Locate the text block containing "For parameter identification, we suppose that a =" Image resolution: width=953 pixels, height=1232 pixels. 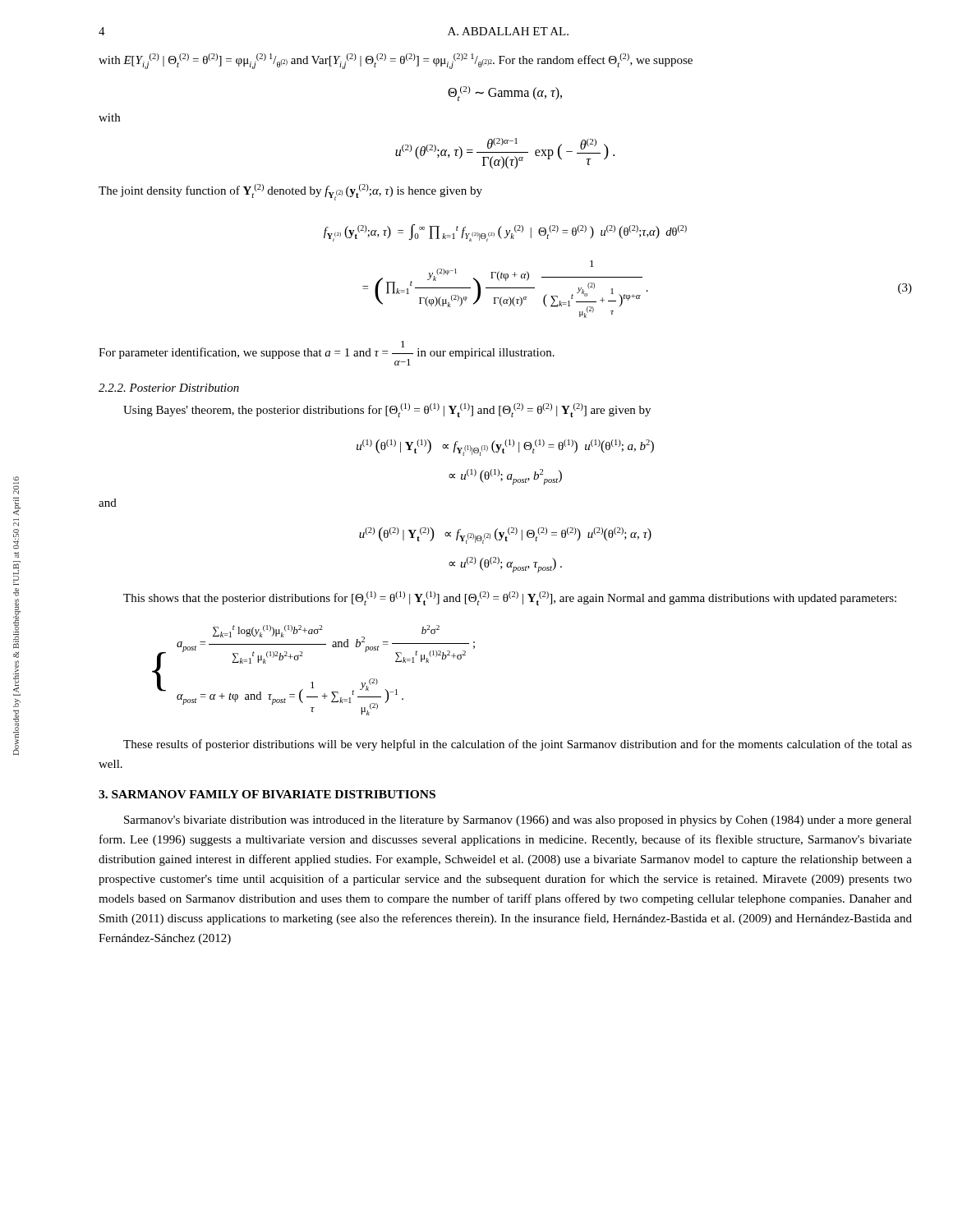327,354
